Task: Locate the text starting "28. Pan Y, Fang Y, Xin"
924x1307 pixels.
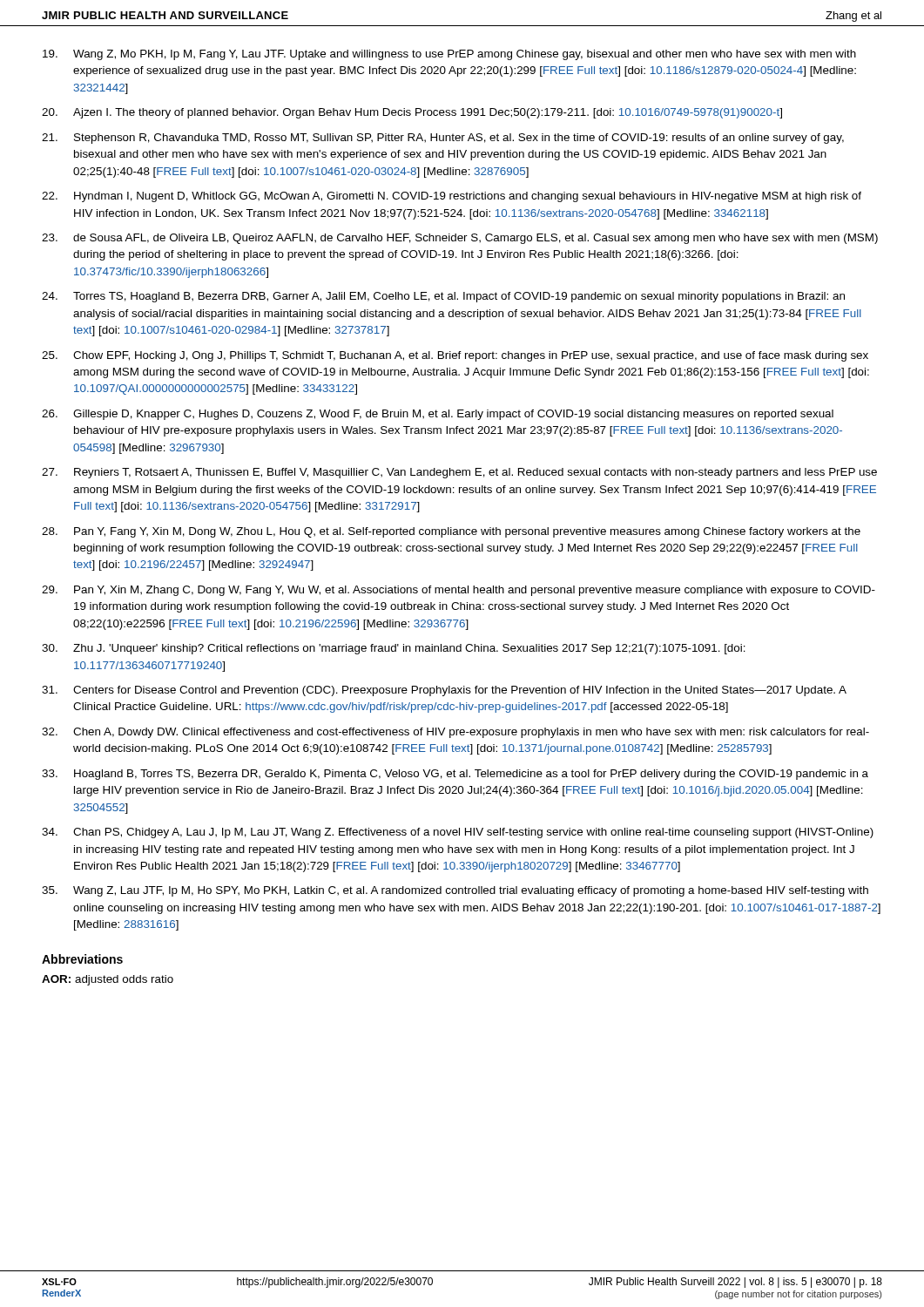Action: 462,548
